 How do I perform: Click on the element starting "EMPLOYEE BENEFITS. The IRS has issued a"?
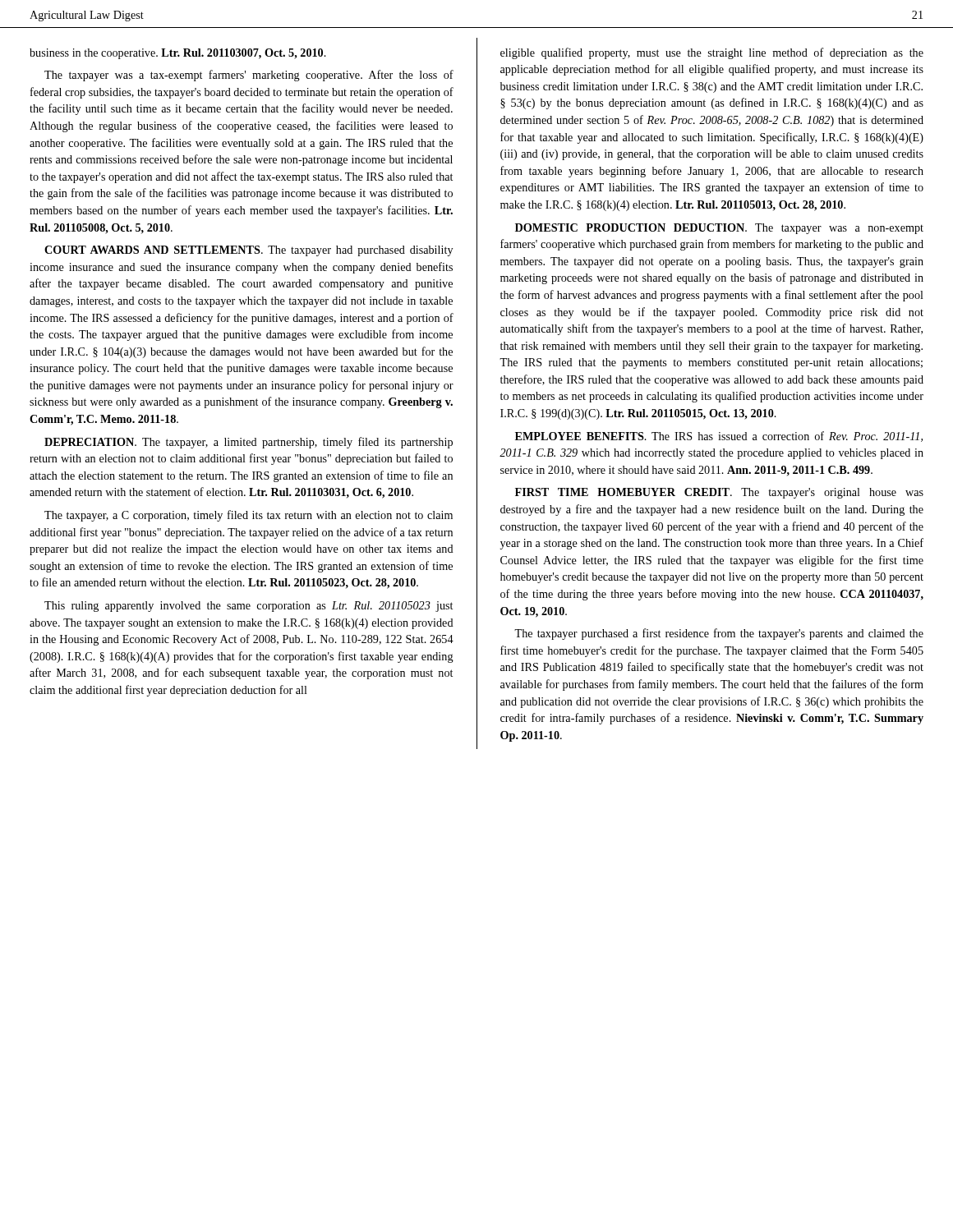tap(712, 453)
